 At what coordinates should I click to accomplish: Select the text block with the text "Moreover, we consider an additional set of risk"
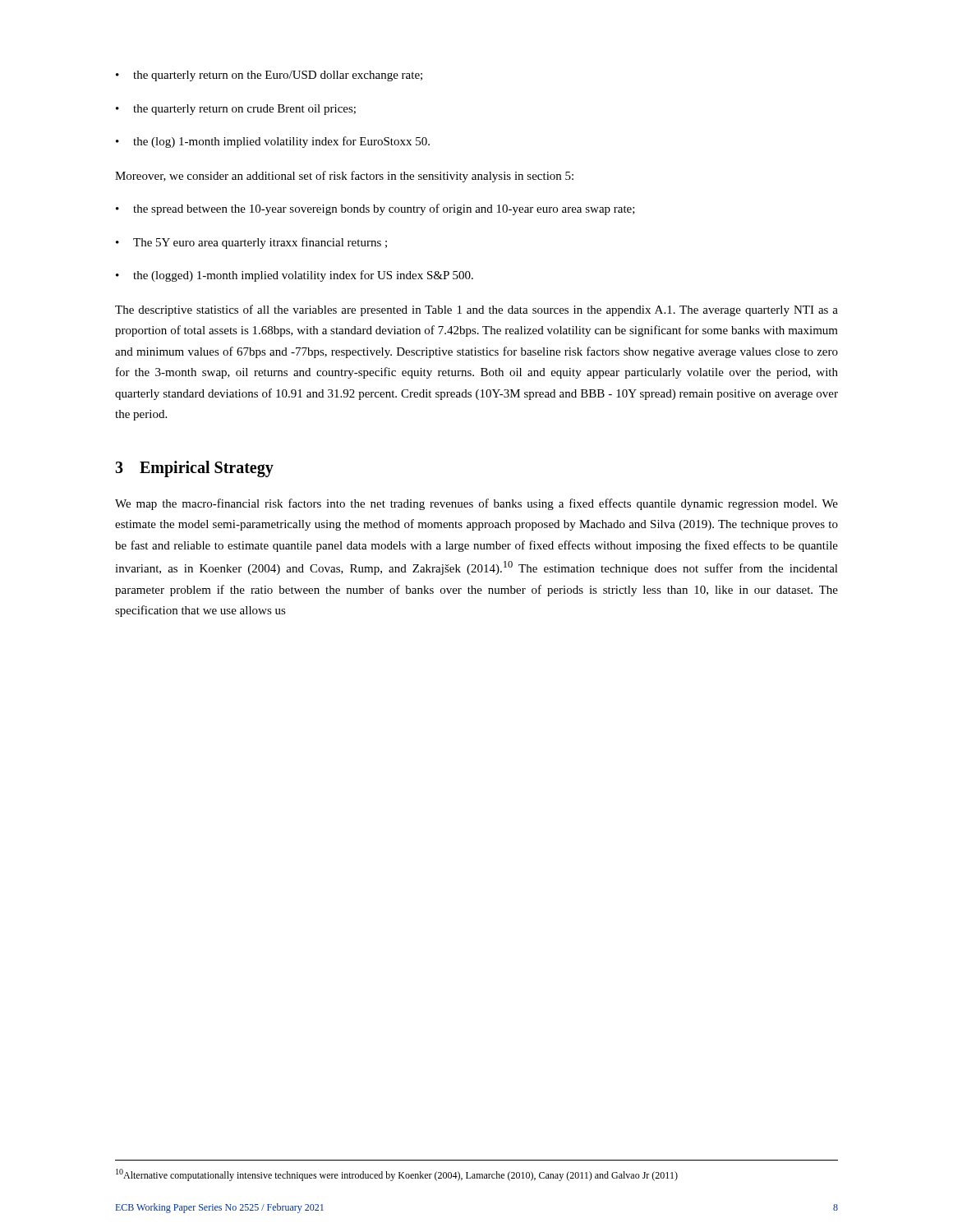(x=345, y=175)
